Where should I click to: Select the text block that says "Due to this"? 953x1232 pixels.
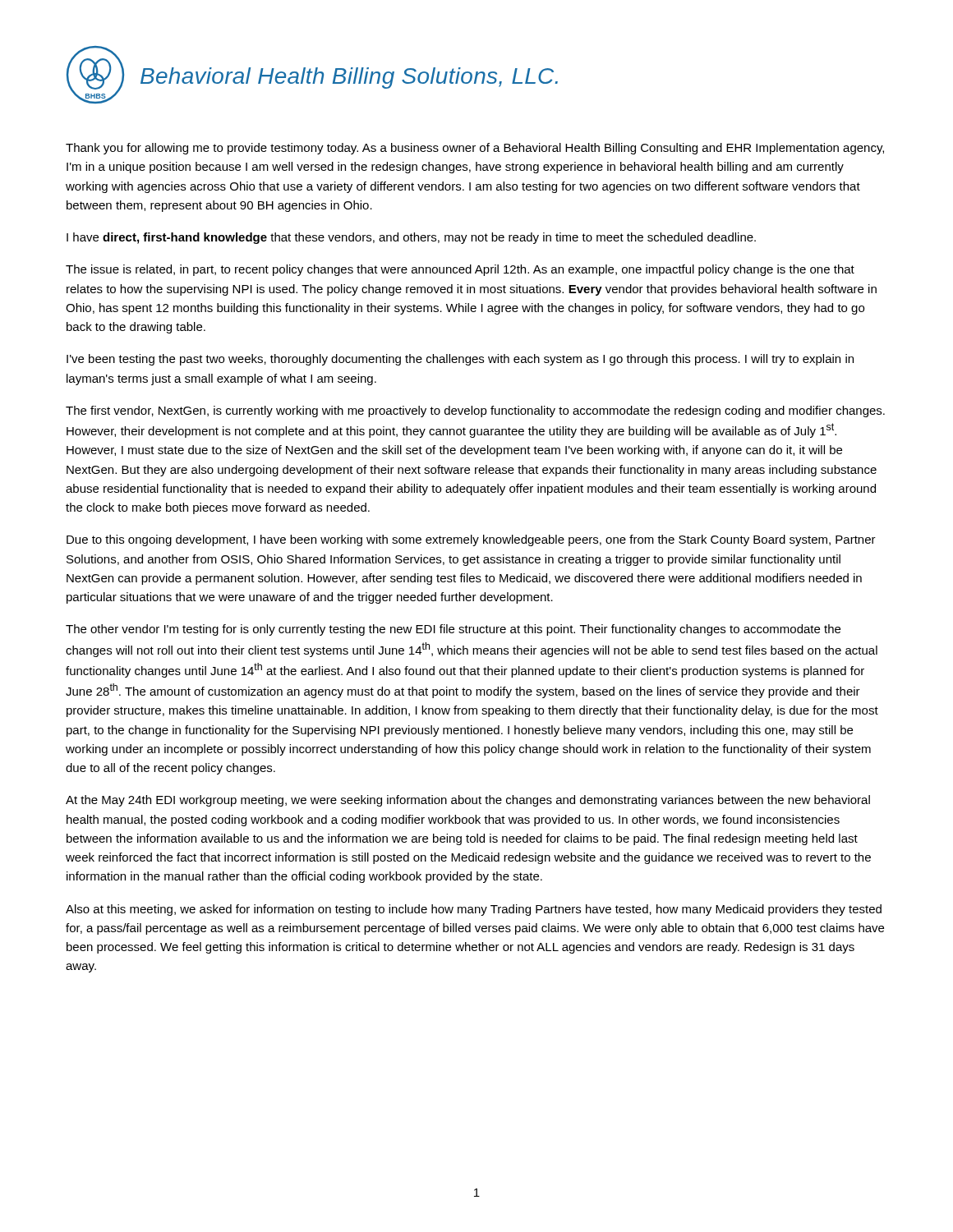[x=471, y=568]
